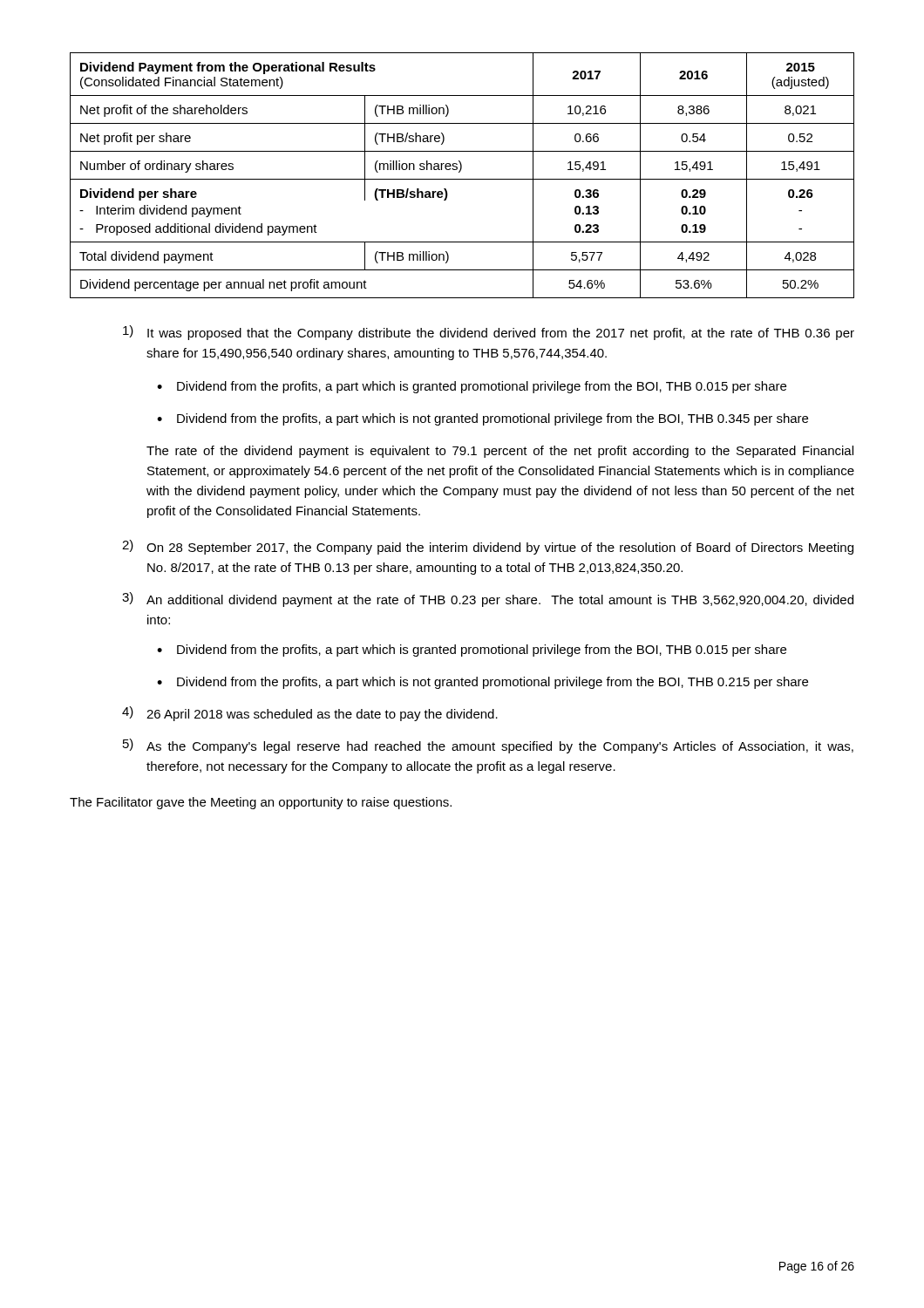
Task: Select the text block starting "The Facilitator gave"
Action: tap(261, 802)
